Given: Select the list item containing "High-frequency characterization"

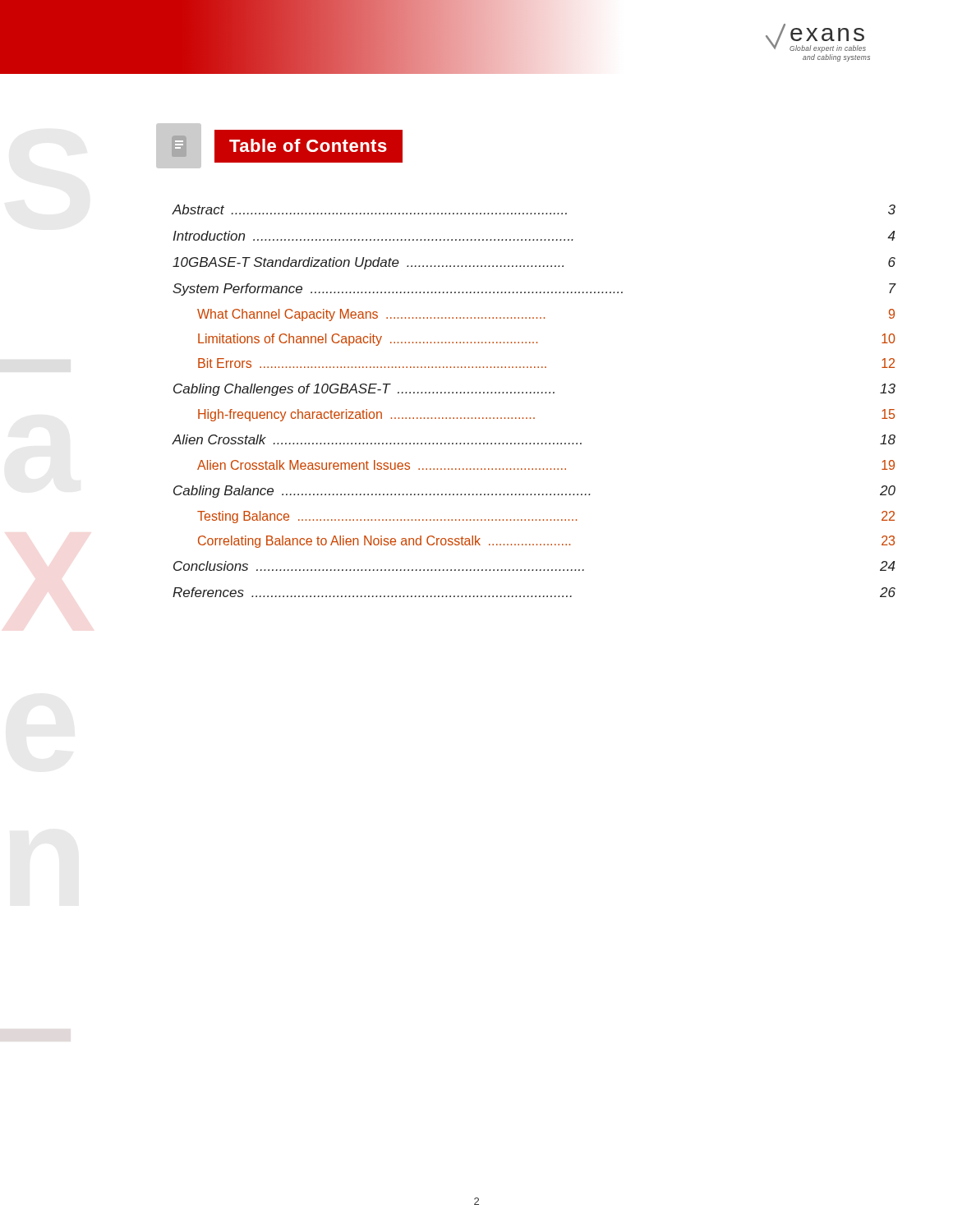Looking at the screenshot, I should (292, 414).
